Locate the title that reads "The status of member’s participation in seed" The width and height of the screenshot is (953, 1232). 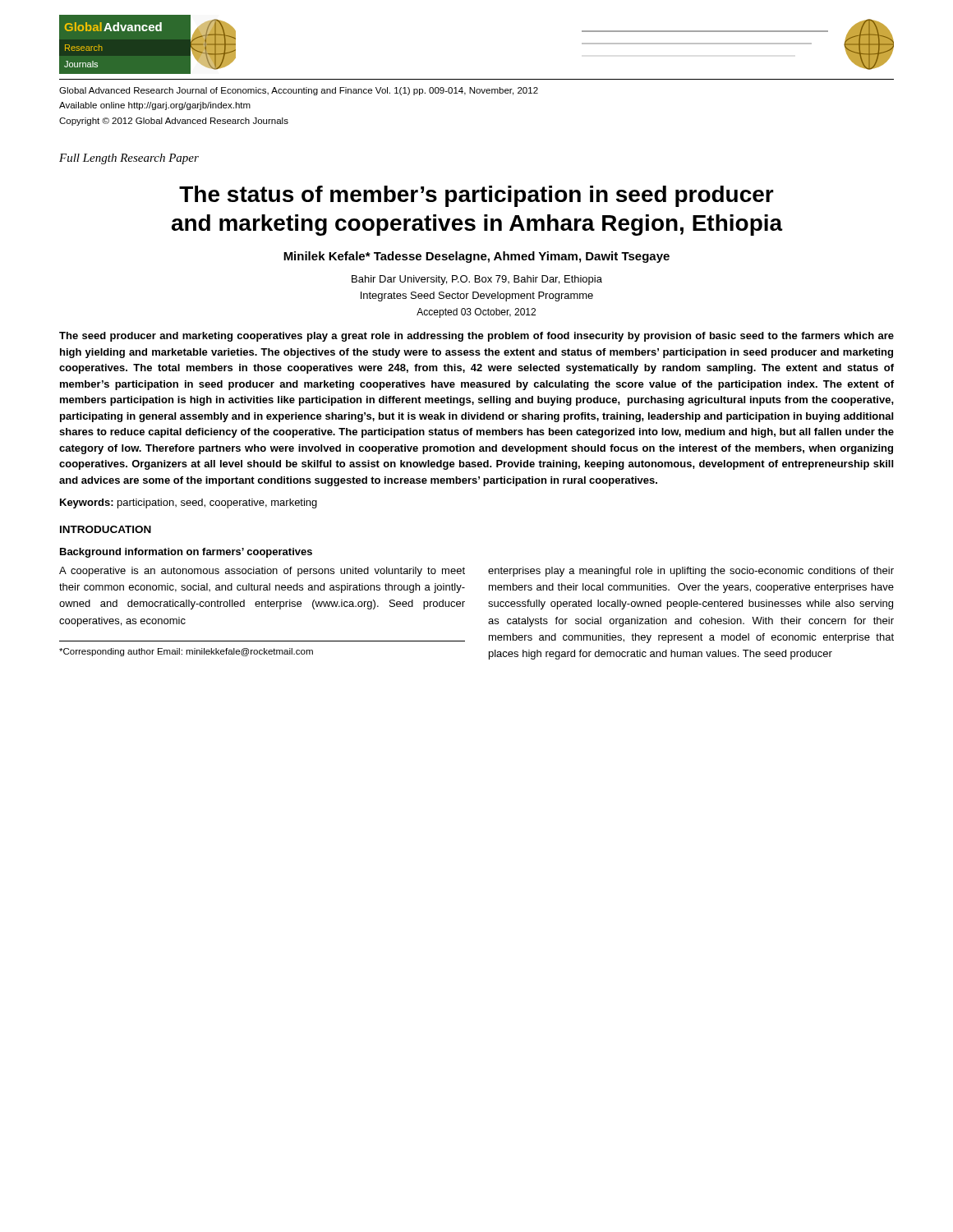pyautogui.click(x=476, y=209)
